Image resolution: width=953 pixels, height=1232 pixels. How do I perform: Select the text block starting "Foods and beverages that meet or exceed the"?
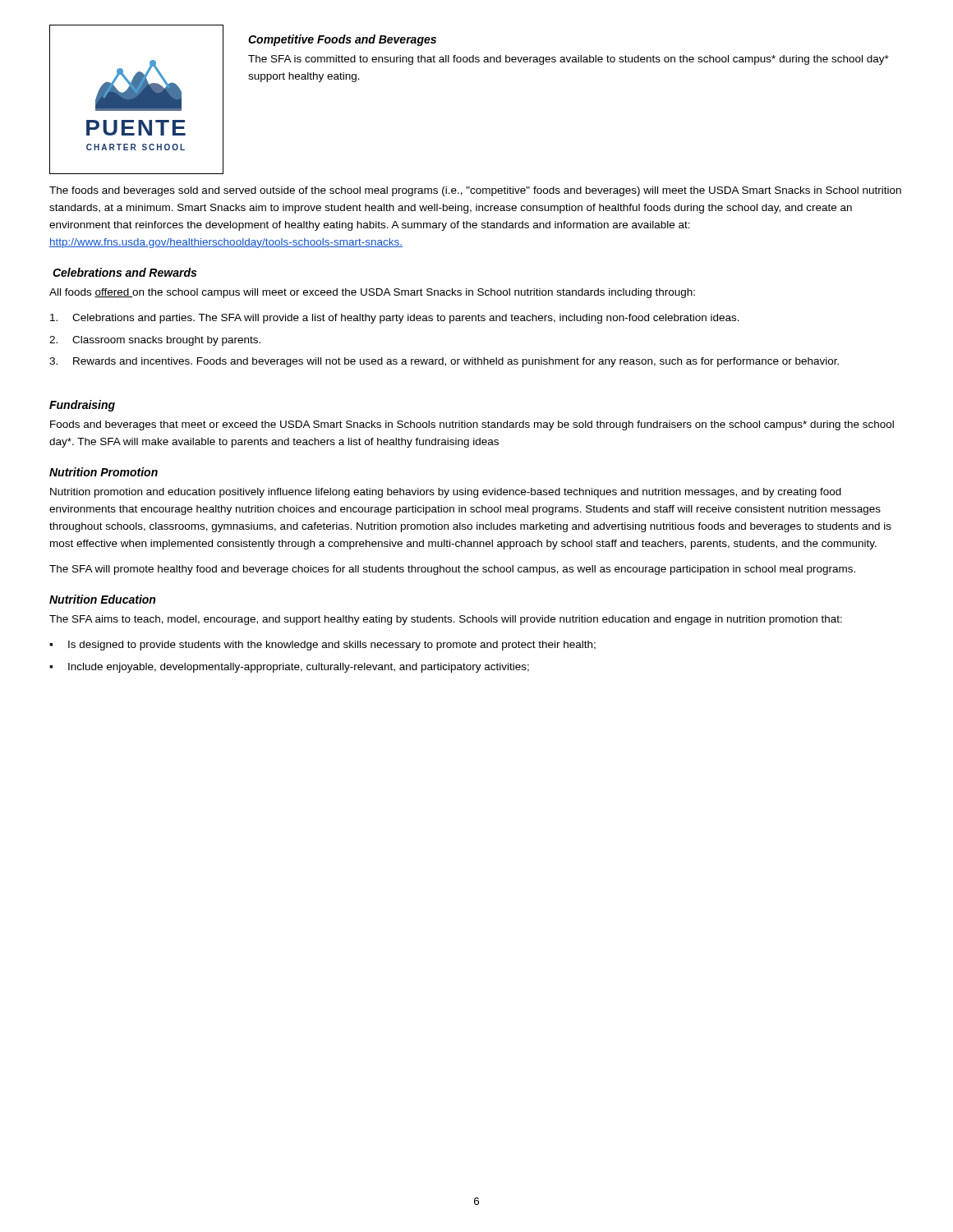tap(472, 433)
